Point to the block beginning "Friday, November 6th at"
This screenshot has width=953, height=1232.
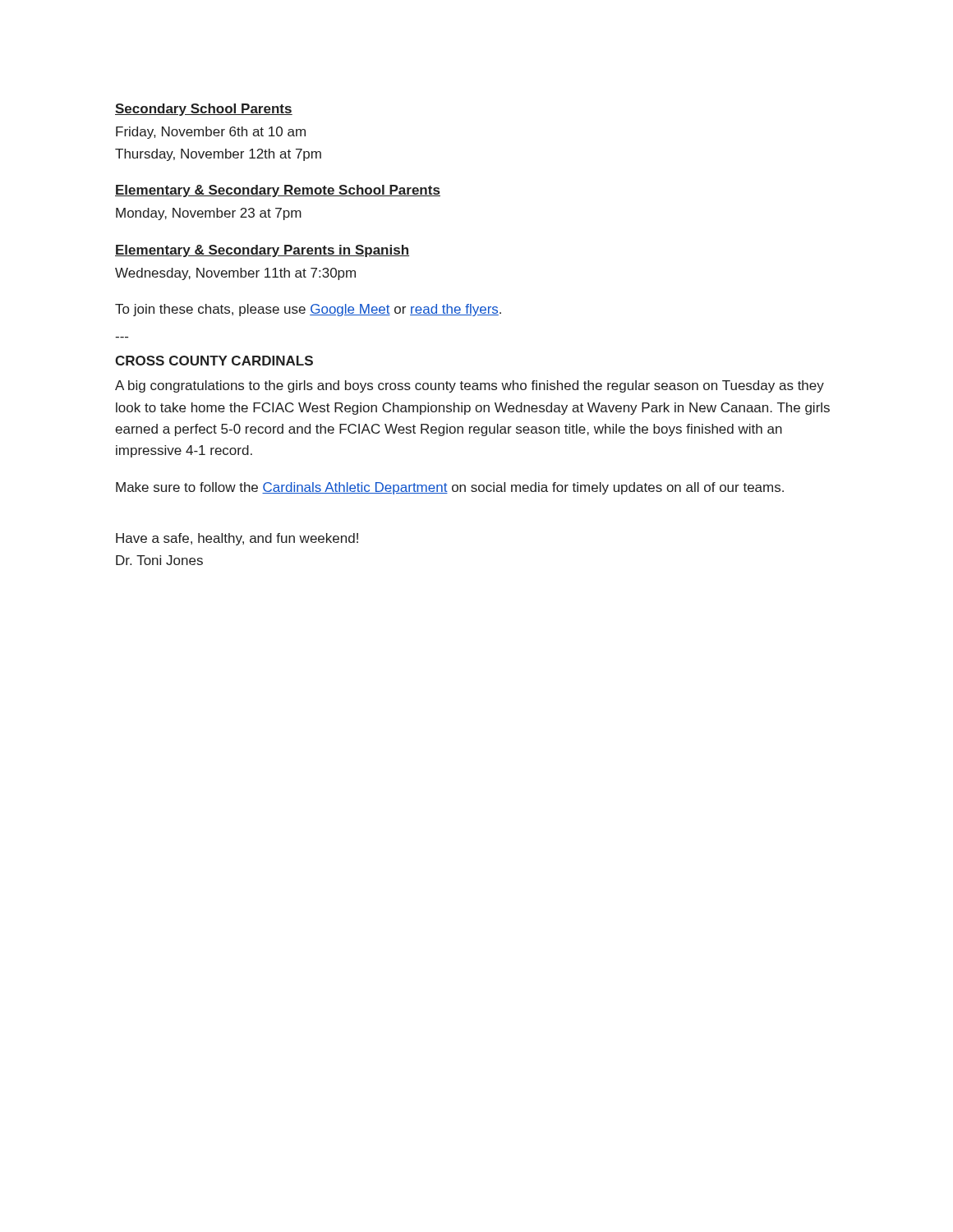219,143
